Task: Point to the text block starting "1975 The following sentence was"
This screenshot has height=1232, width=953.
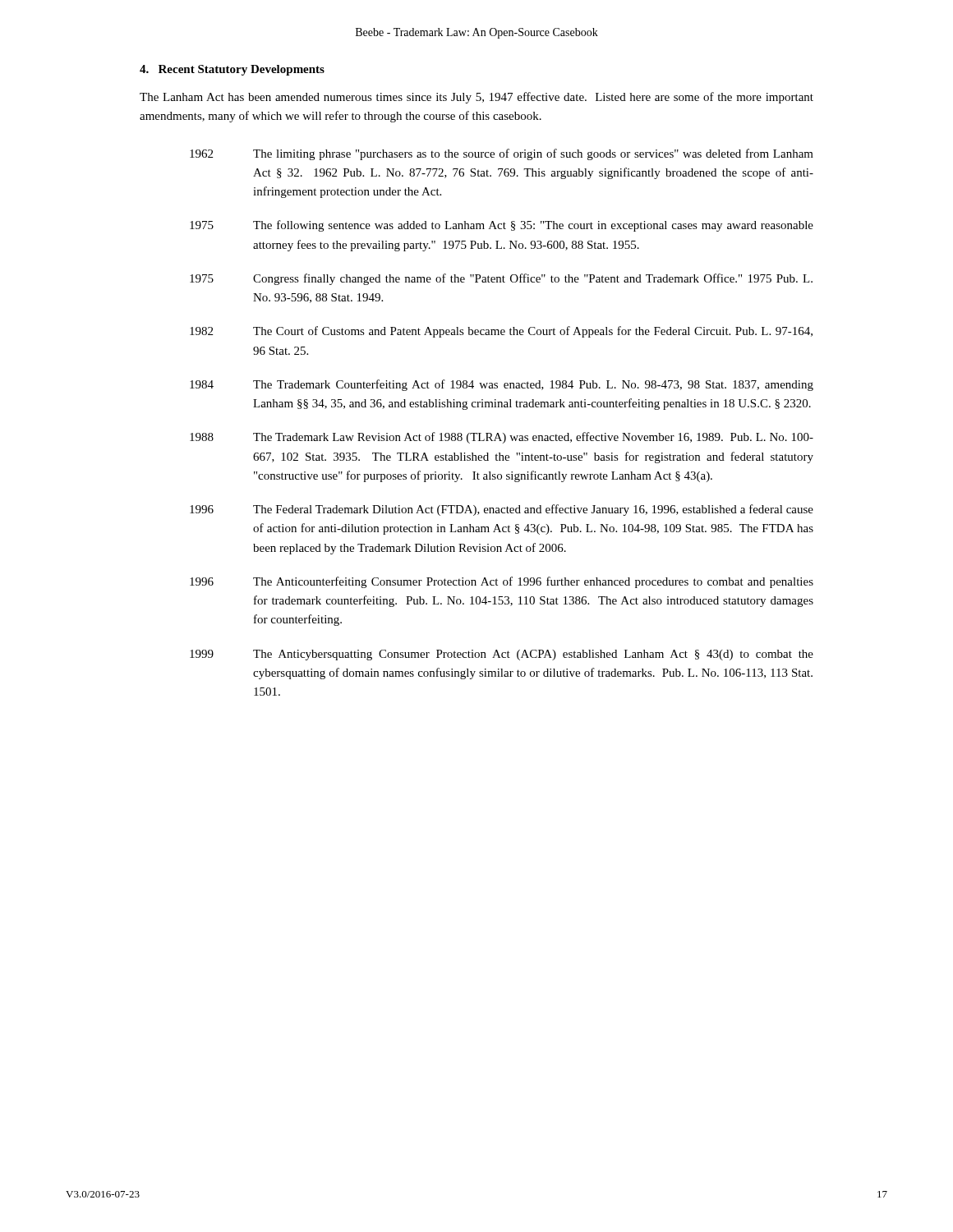Action: pyautogui.click(x=501, y=235)
